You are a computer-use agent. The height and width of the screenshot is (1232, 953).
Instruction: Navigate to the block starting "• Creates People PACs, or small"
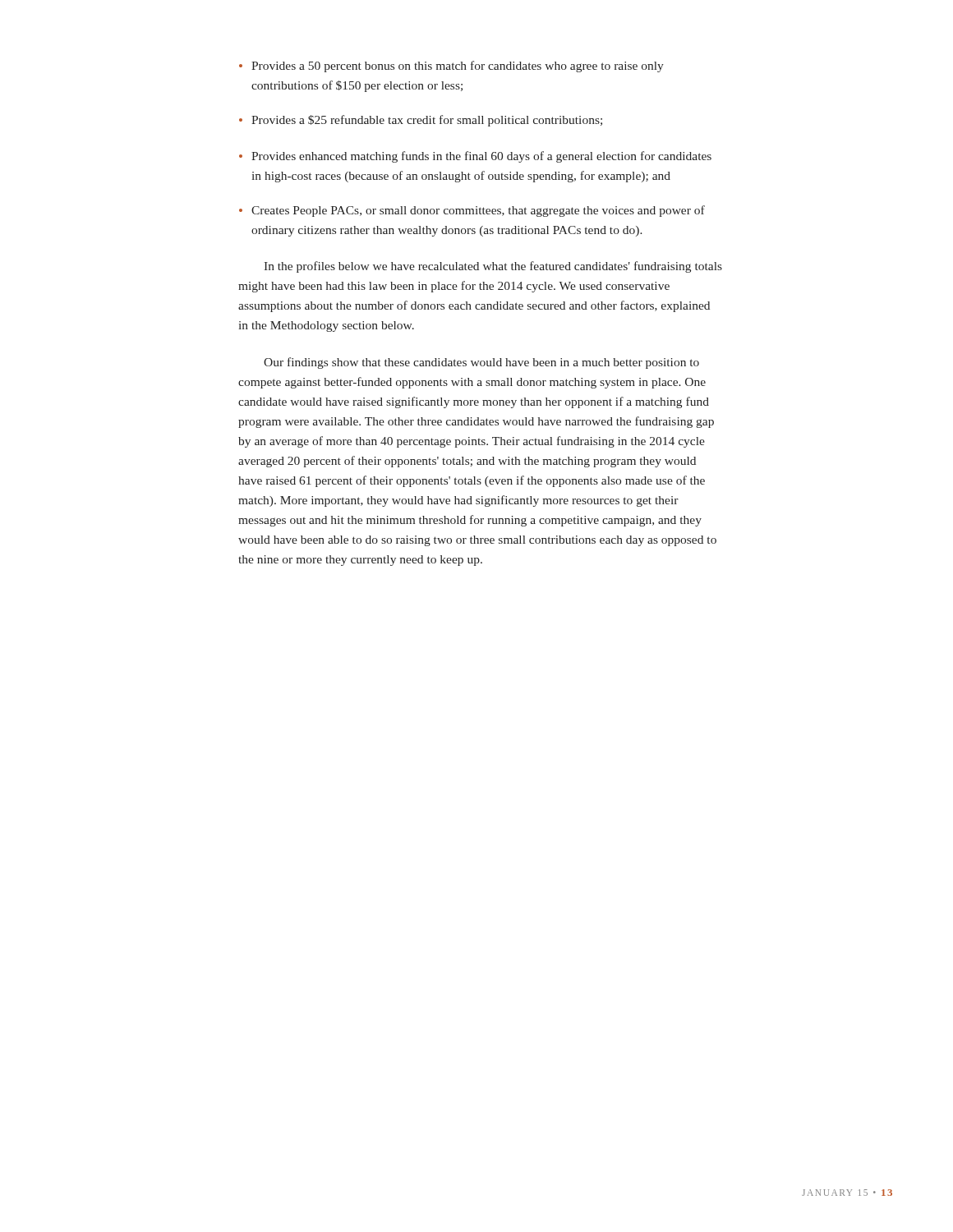(481, 220)
